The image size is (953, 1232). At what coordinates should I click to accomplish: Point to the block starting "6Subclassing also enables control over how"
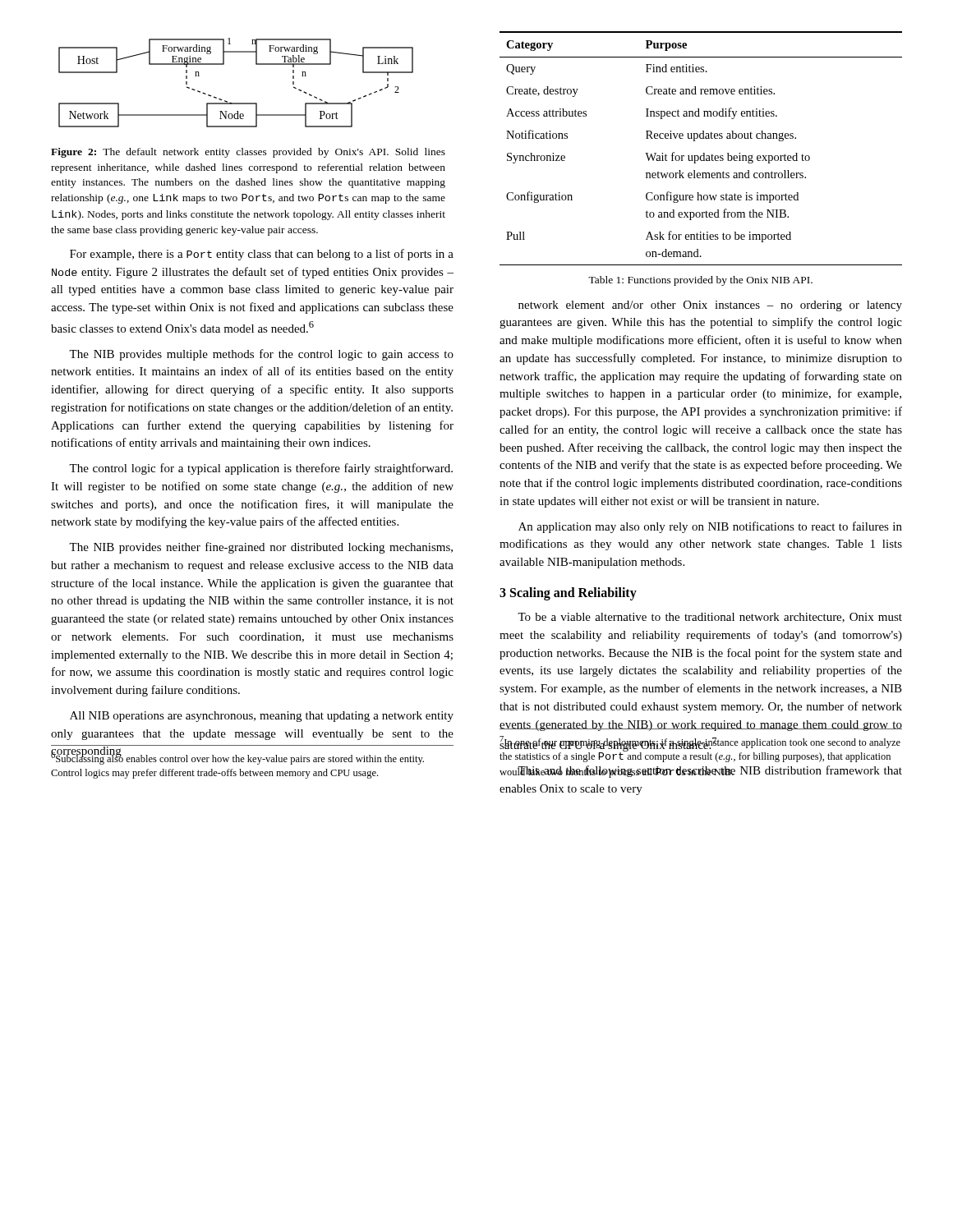point(252,763)
